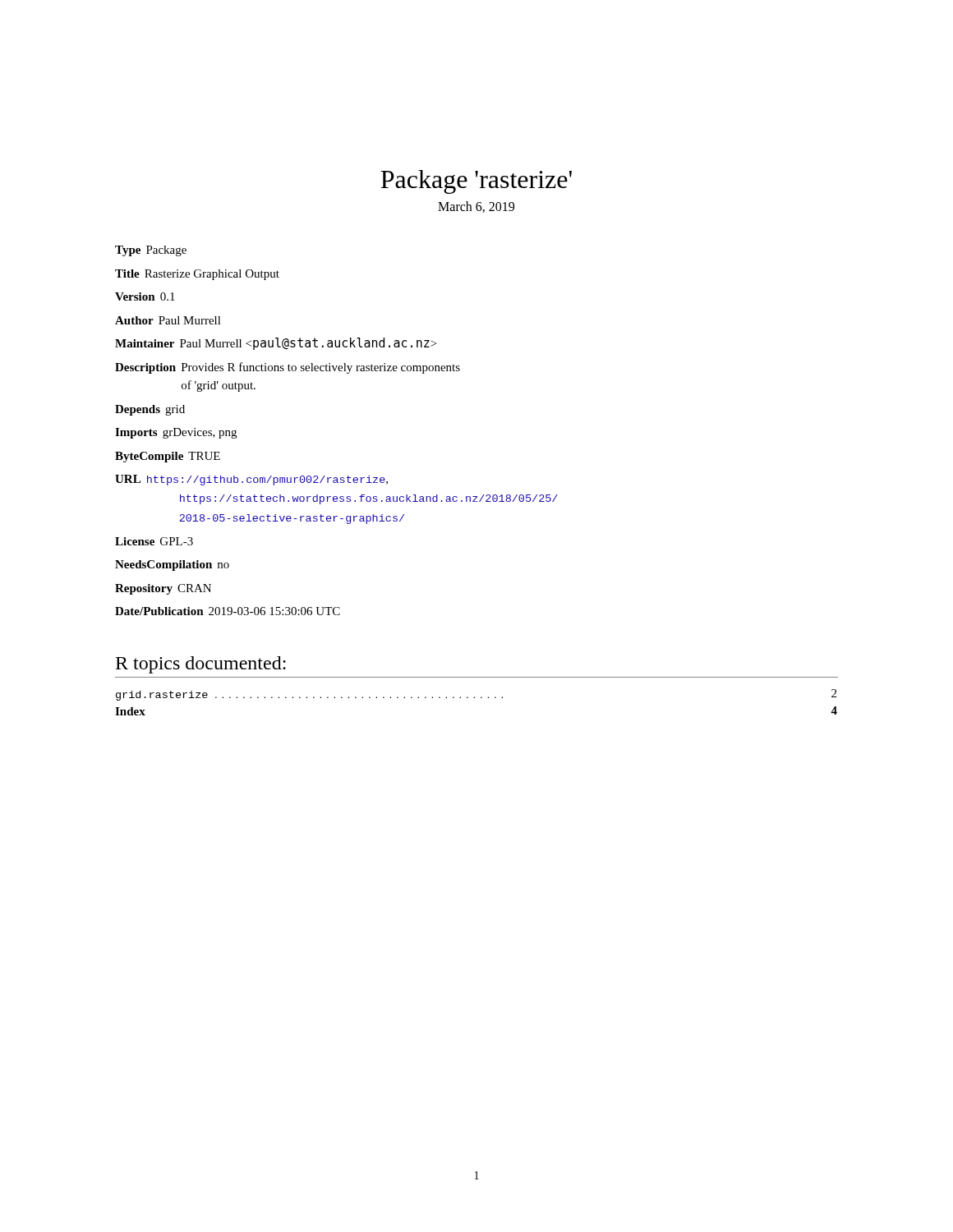This screenshot has height=1232, width=953.
Task: Find the text that says "License GPL-3"
Action: click(x=154, y=541)
